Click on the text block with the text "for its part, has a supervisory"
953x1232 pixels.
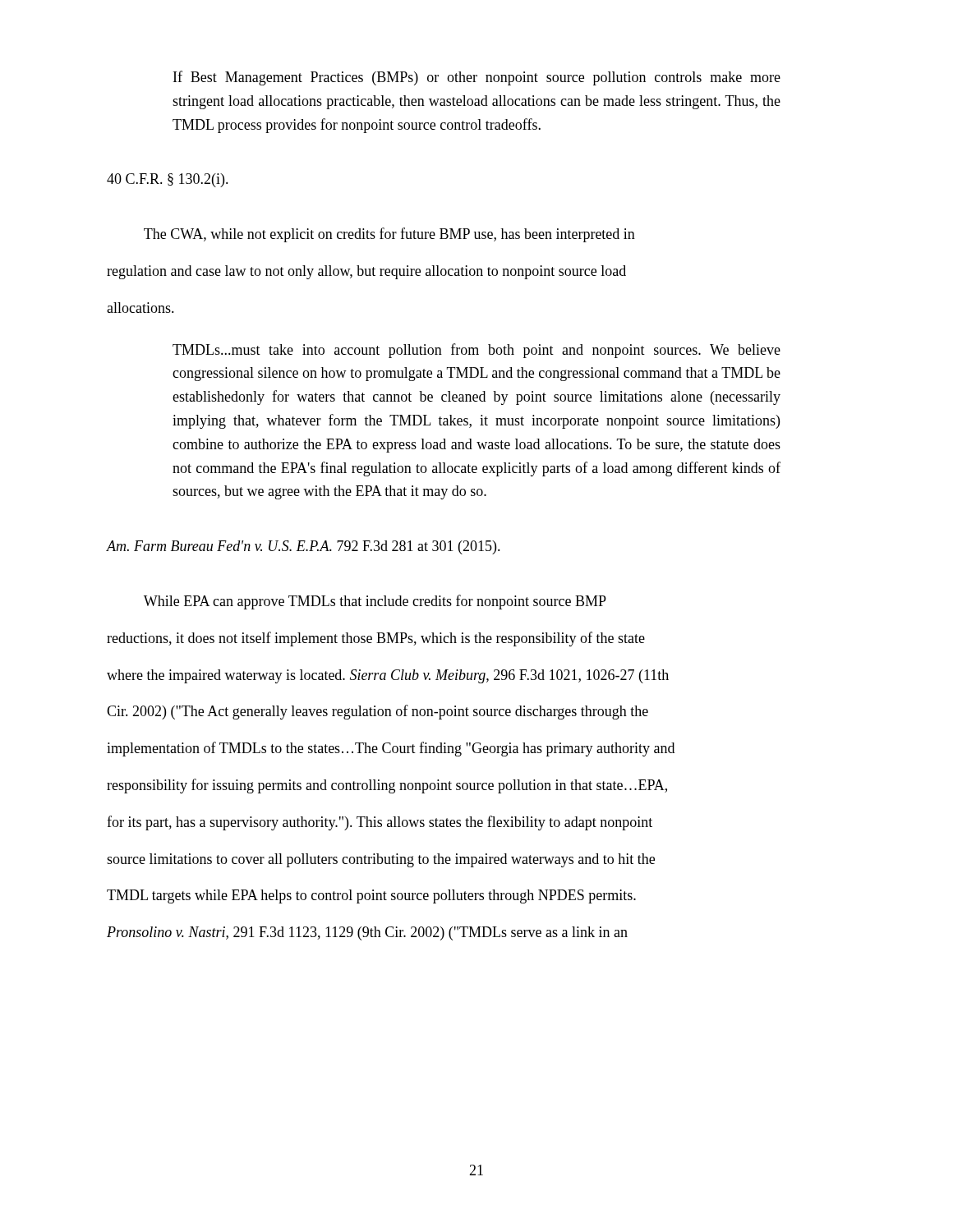pyautogui.click(x=380, y=822)
